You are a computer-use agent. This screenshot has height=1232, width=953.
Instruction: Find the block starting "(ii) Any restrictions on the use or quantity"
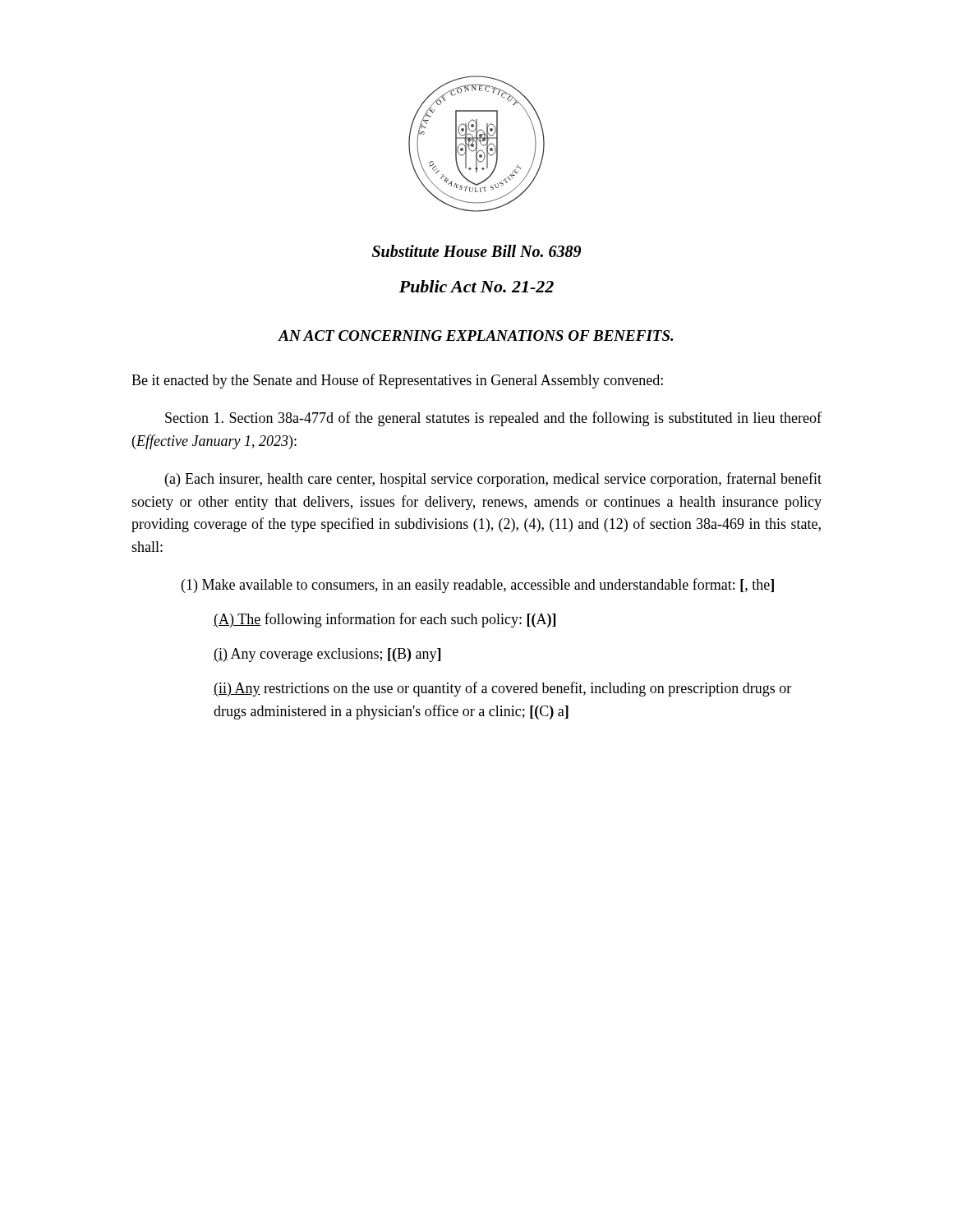[x=503, y=700]
